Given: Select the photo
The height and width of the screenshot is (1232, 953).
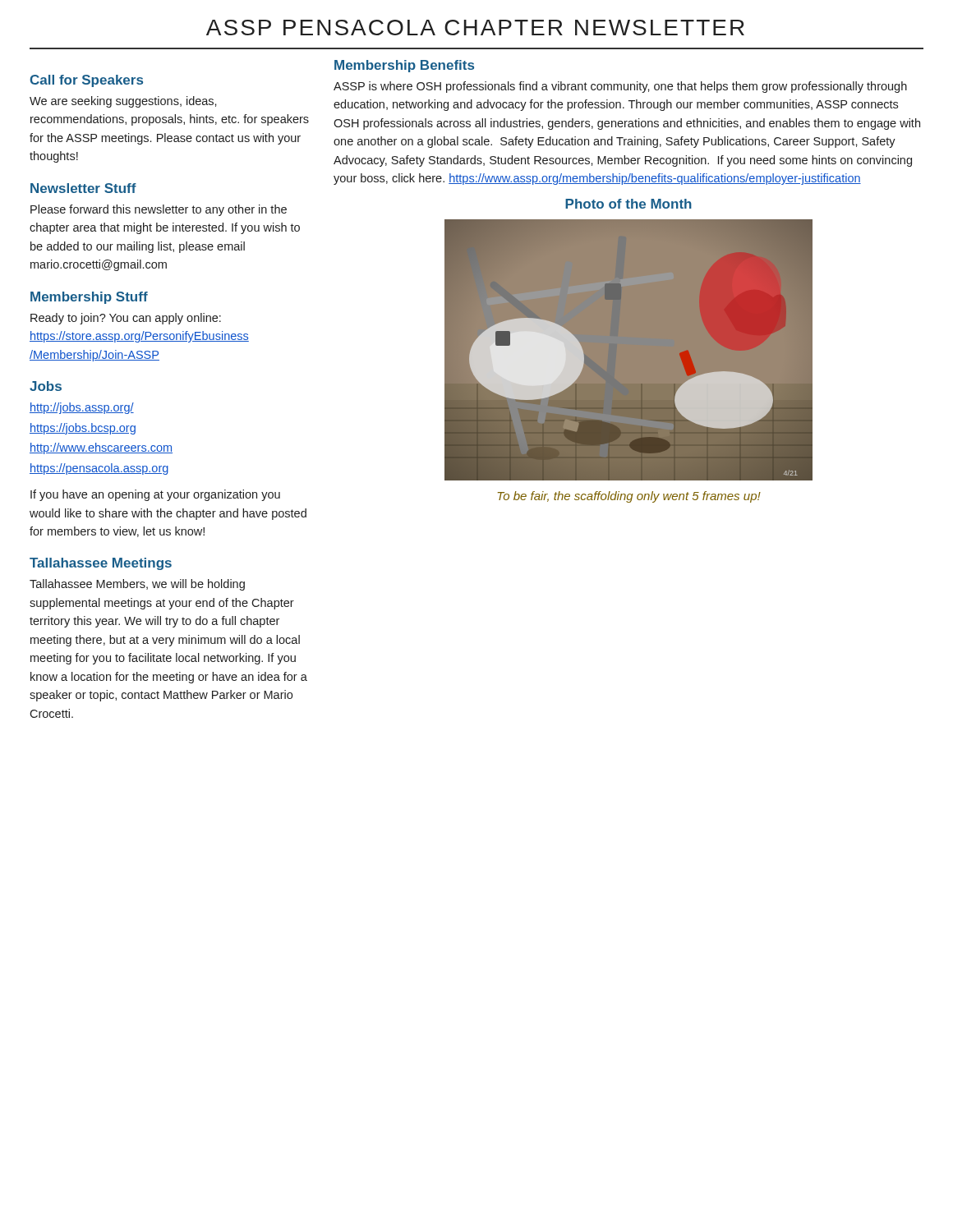Looking at the screenshot, I should [x=629, y=350].
